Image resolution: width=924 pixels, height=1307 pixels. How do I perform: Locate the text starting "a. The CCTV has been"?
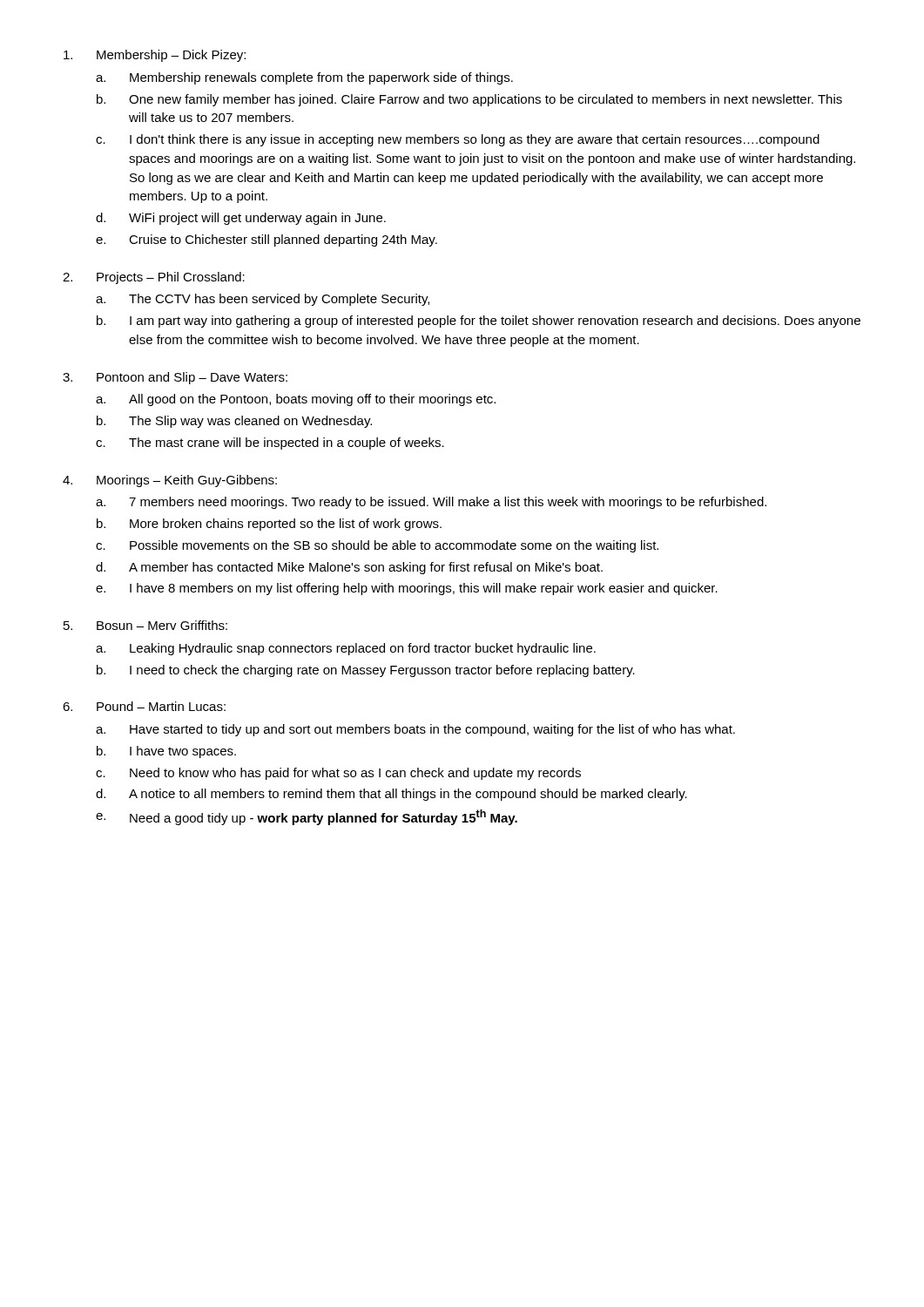(263, 300)
